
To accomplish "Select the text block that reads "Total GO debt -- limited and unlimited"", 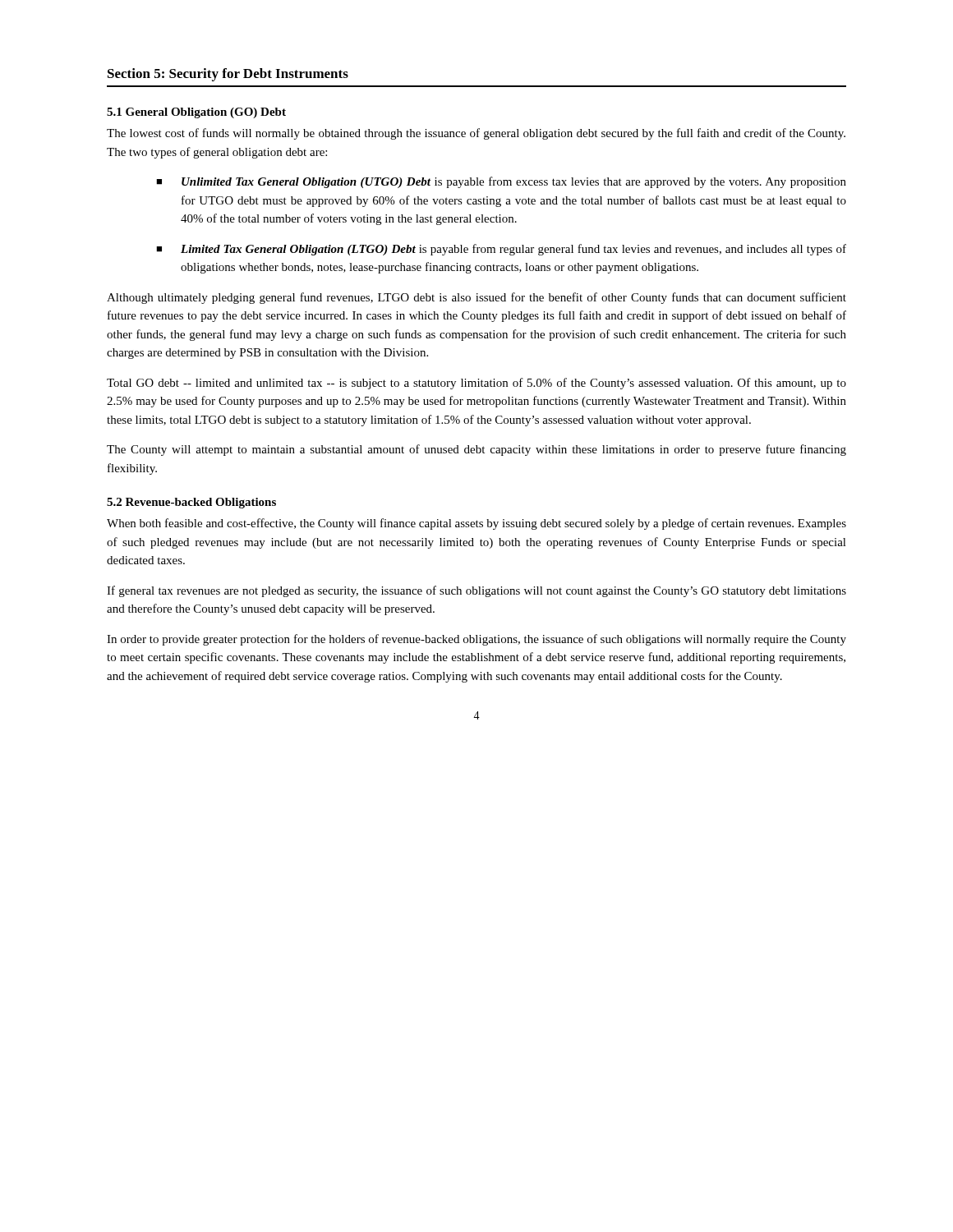I will [476, 401].
